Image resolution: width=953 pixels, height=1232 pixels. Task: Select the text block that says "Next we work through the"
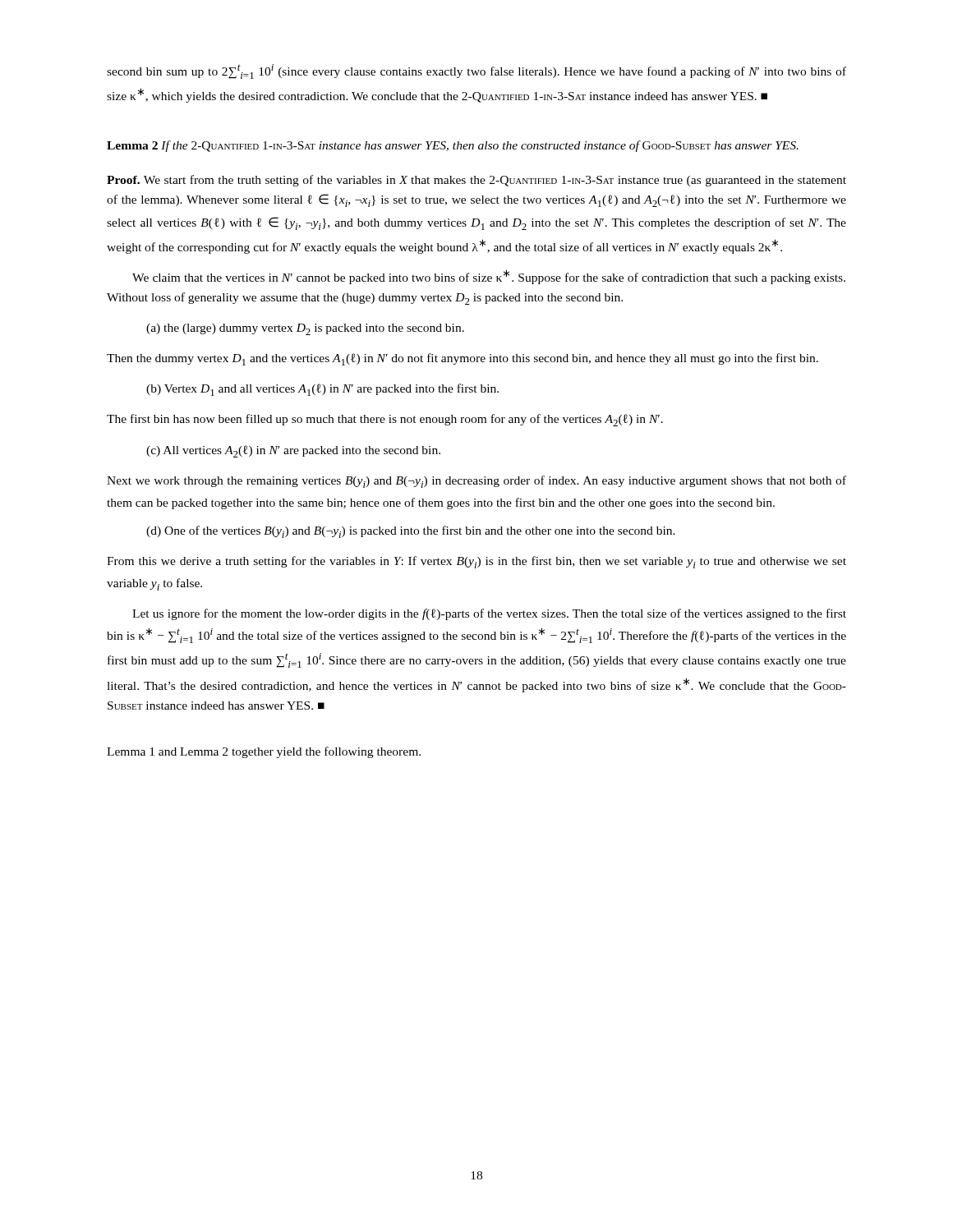476,491
